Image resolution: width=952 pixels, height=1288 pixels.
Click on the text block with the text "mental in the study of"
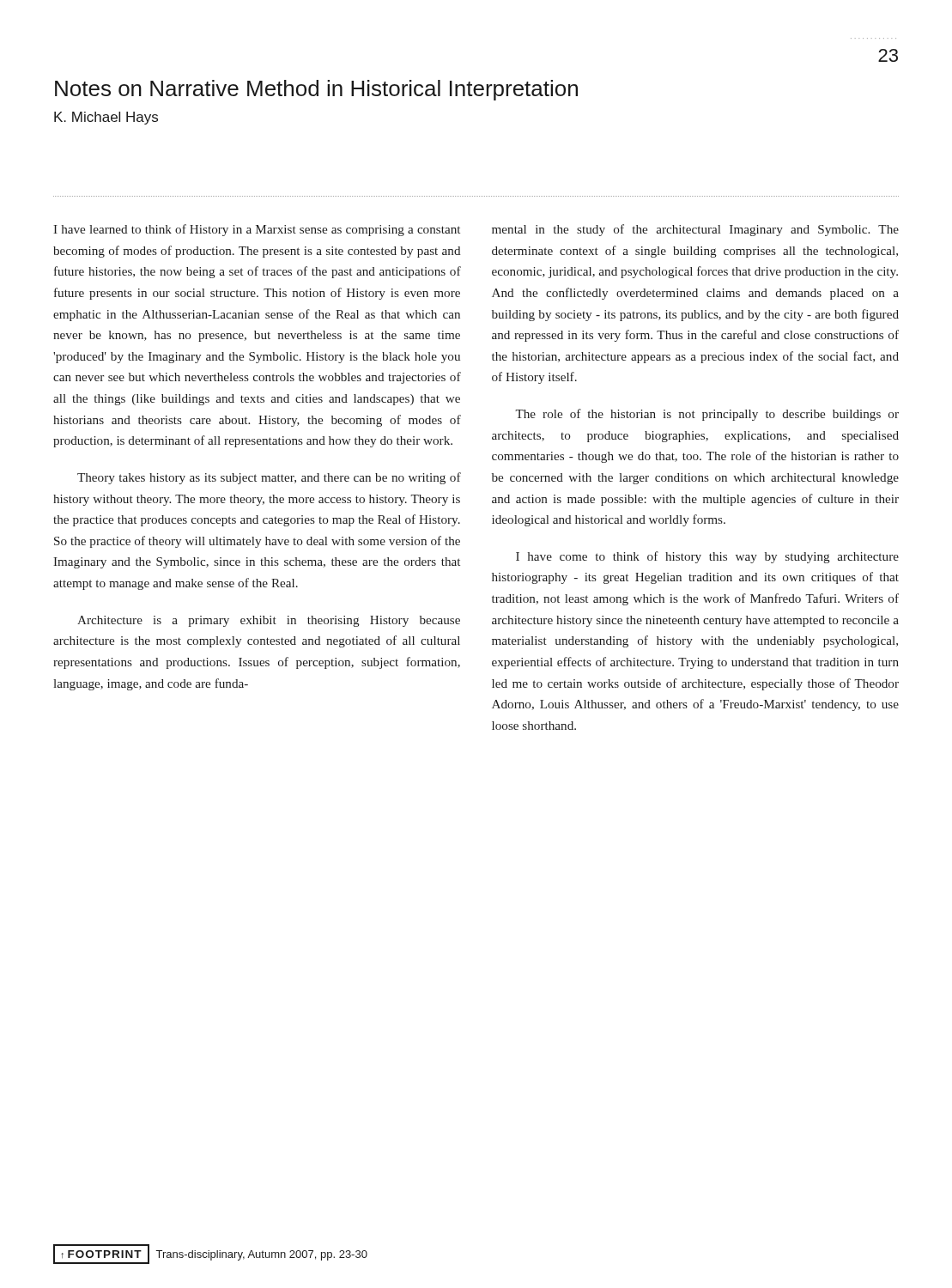(x=695, y=478)
